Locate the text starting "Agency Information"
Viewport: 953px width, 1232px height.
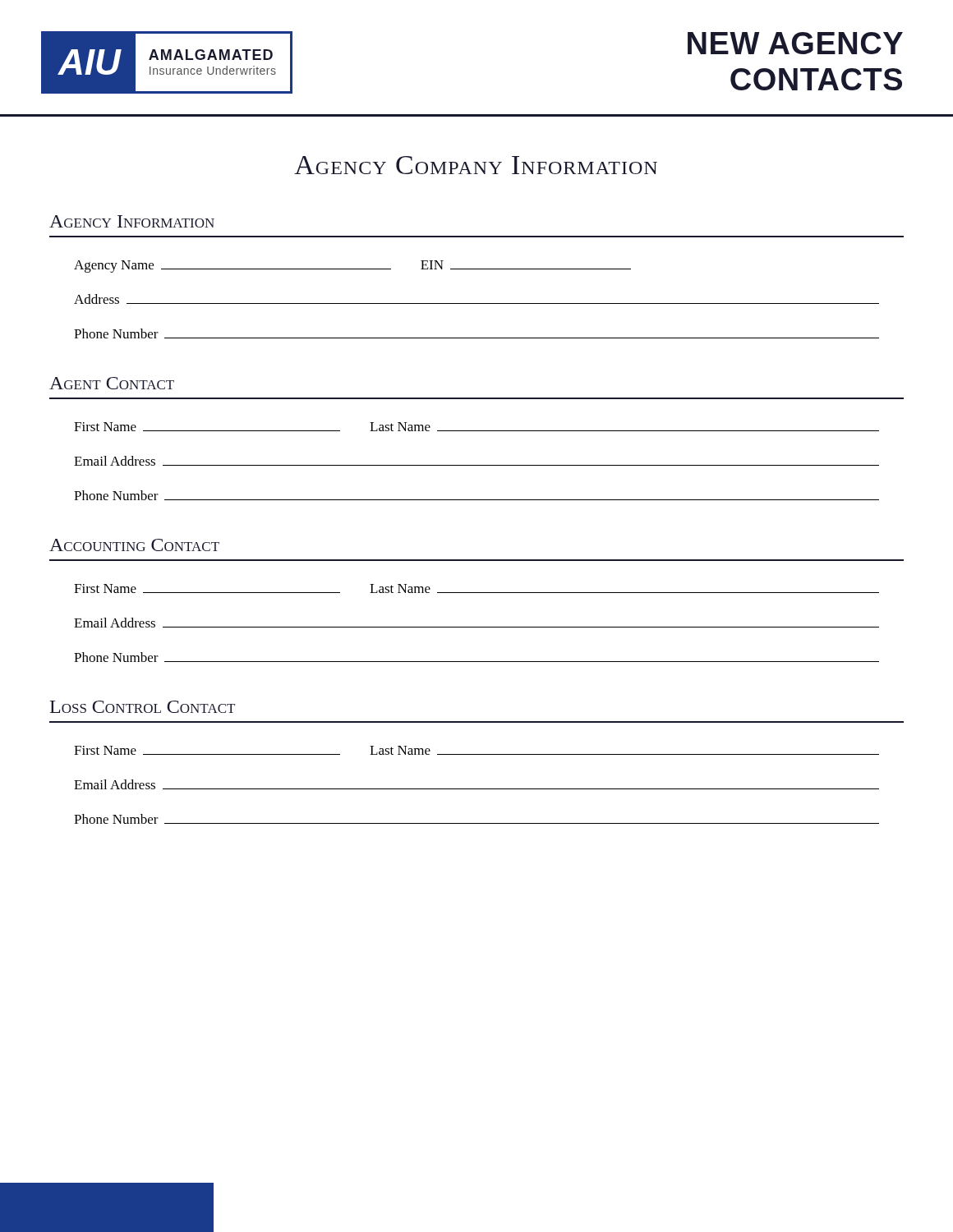(x=132, y=221)
